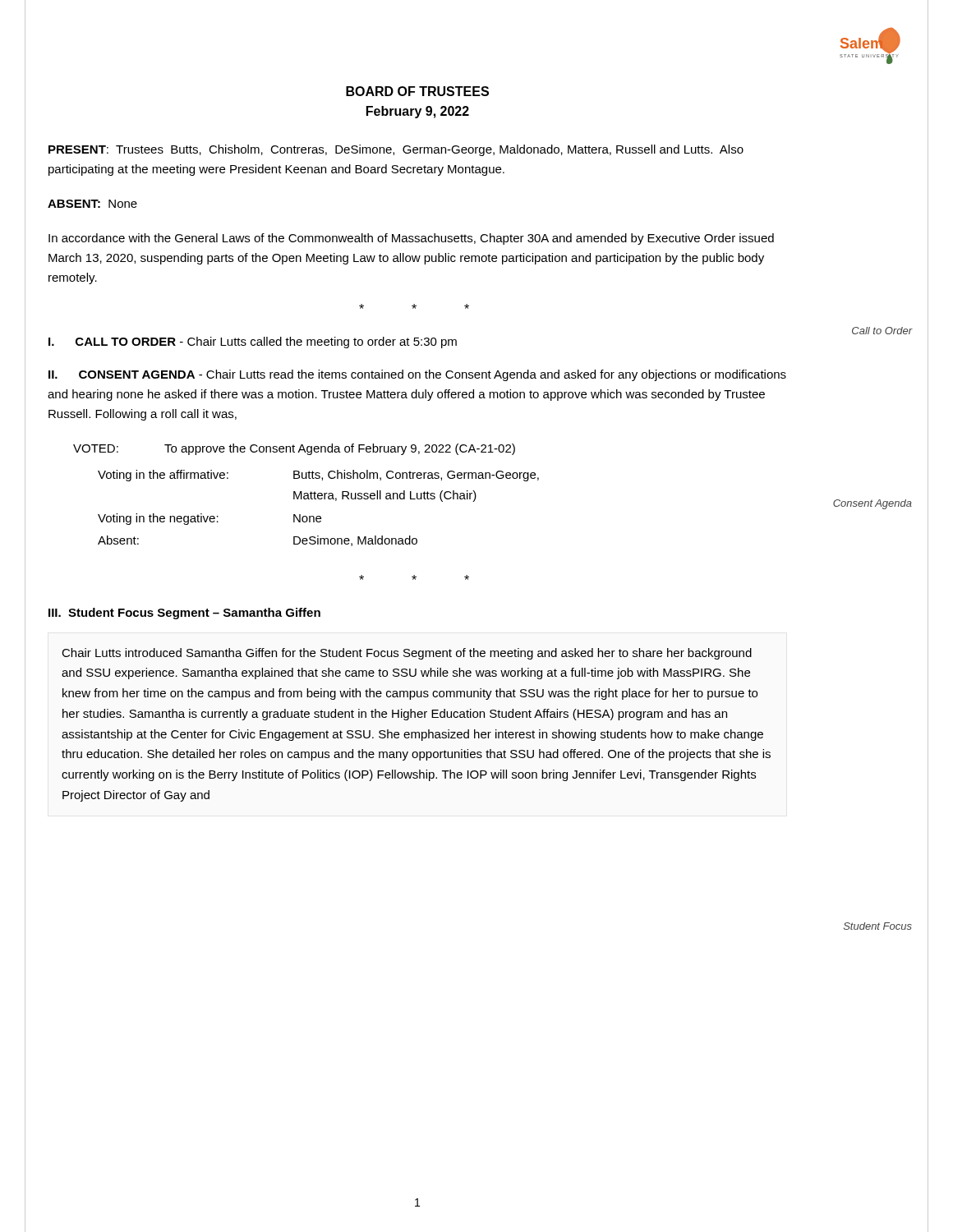Click the passage that begins "Chair Lutts introduced Samantha Giffen"

pos(416,723)
